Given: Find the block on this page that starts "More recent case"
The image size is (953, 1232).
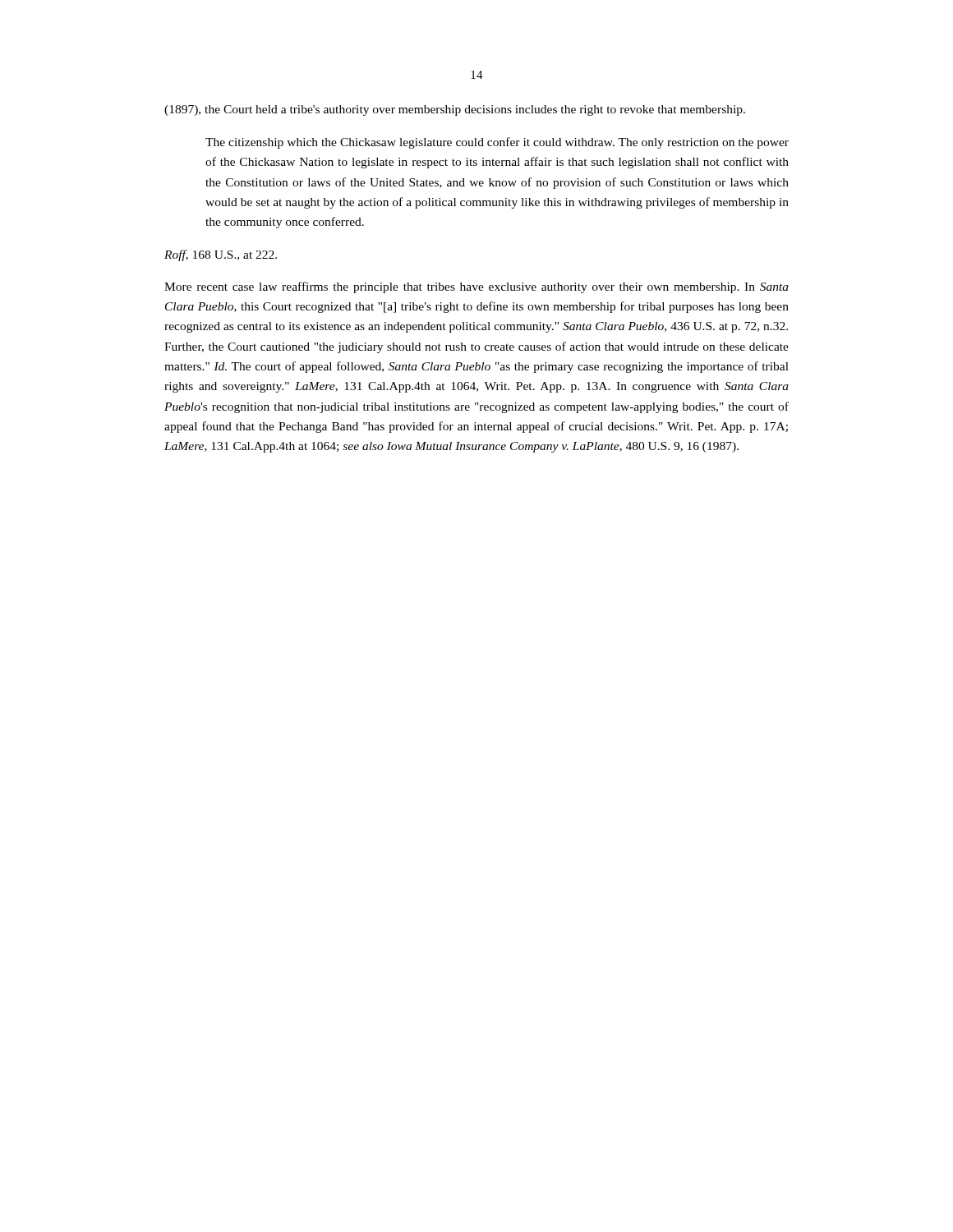Looking at the screenshot, I should (x=476, y=366).
